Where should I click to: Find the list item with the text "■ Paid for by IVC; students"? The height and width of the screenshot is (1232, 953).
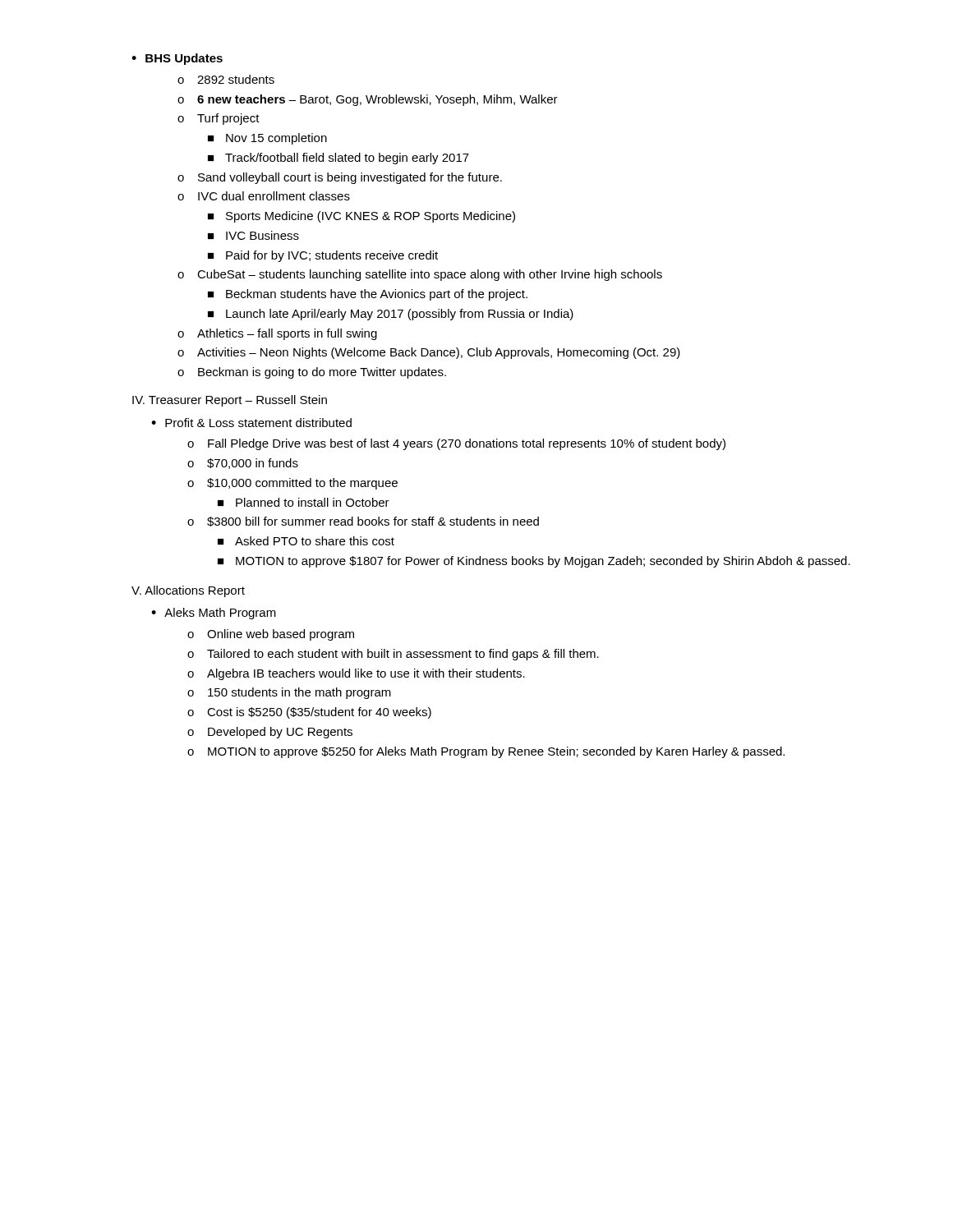323,255
